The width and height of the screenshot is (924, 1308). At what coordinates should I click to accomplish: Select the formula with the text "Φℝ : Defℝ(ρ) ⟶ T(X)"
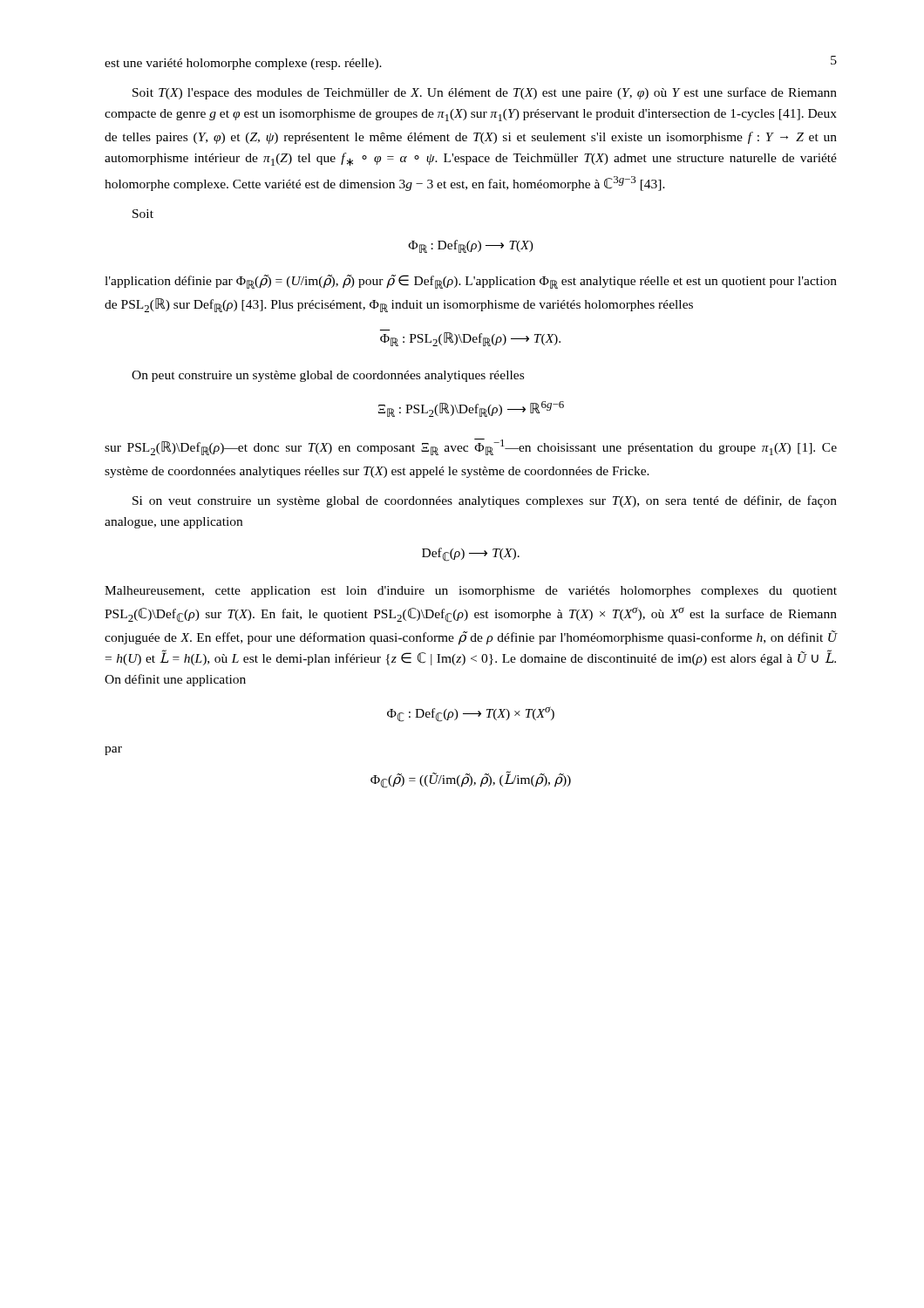click(x=471, y=247)
